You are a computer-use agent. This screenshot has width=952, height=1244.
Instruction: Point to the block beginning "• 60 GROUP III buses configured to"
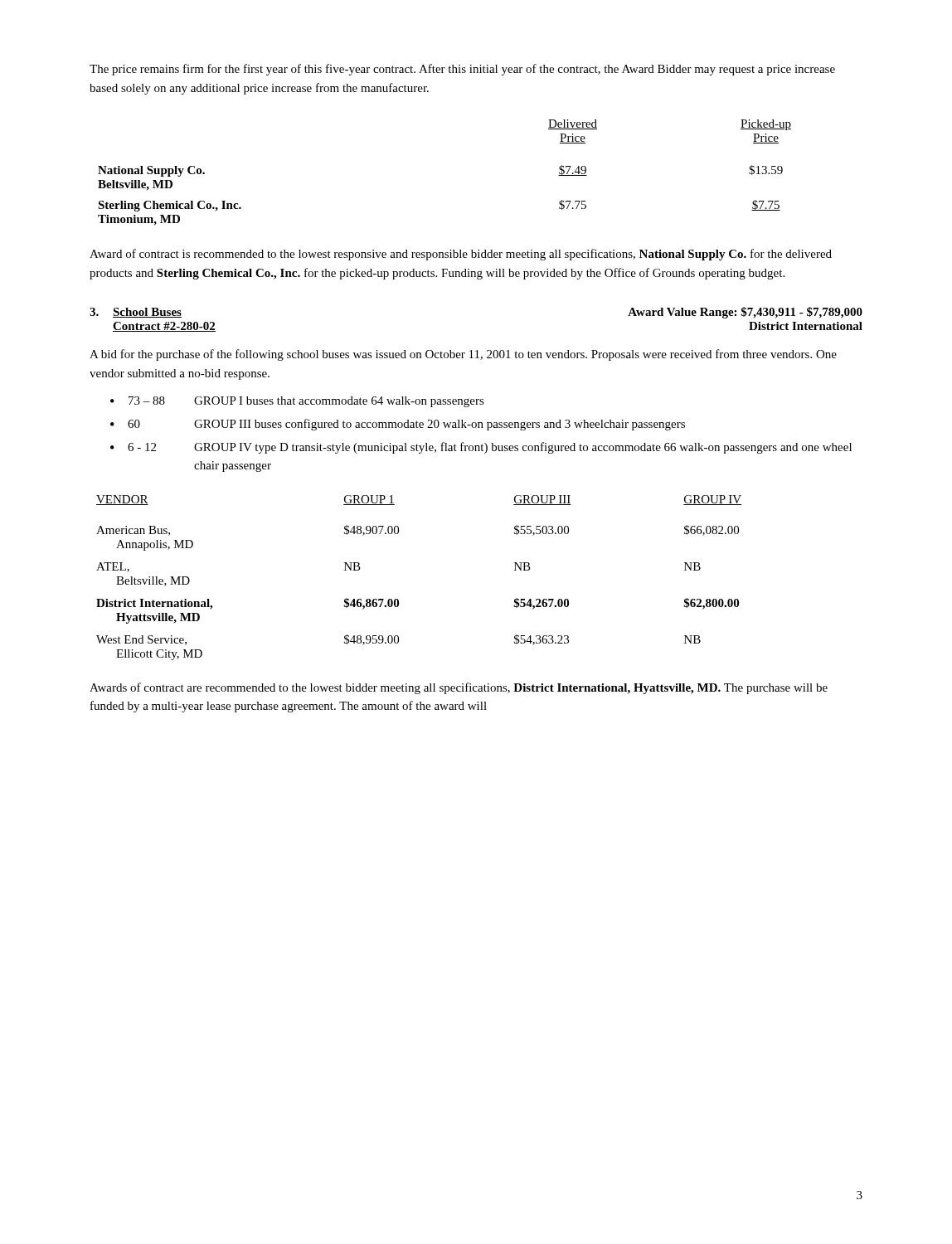[486, 426]
